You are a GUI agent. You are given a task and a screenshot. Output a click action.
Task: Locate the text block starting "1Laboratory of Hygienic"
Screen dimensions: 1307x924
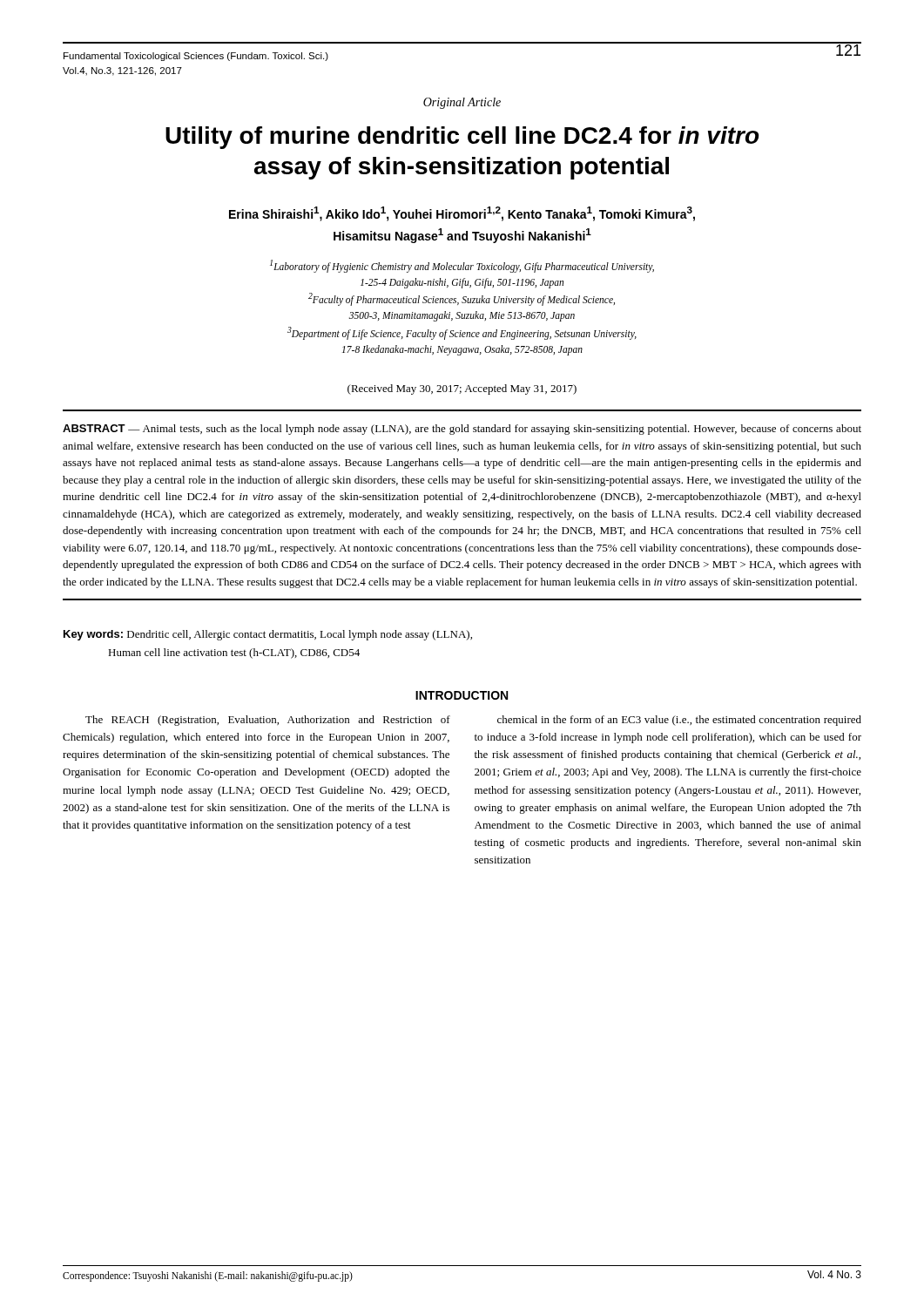462,306
